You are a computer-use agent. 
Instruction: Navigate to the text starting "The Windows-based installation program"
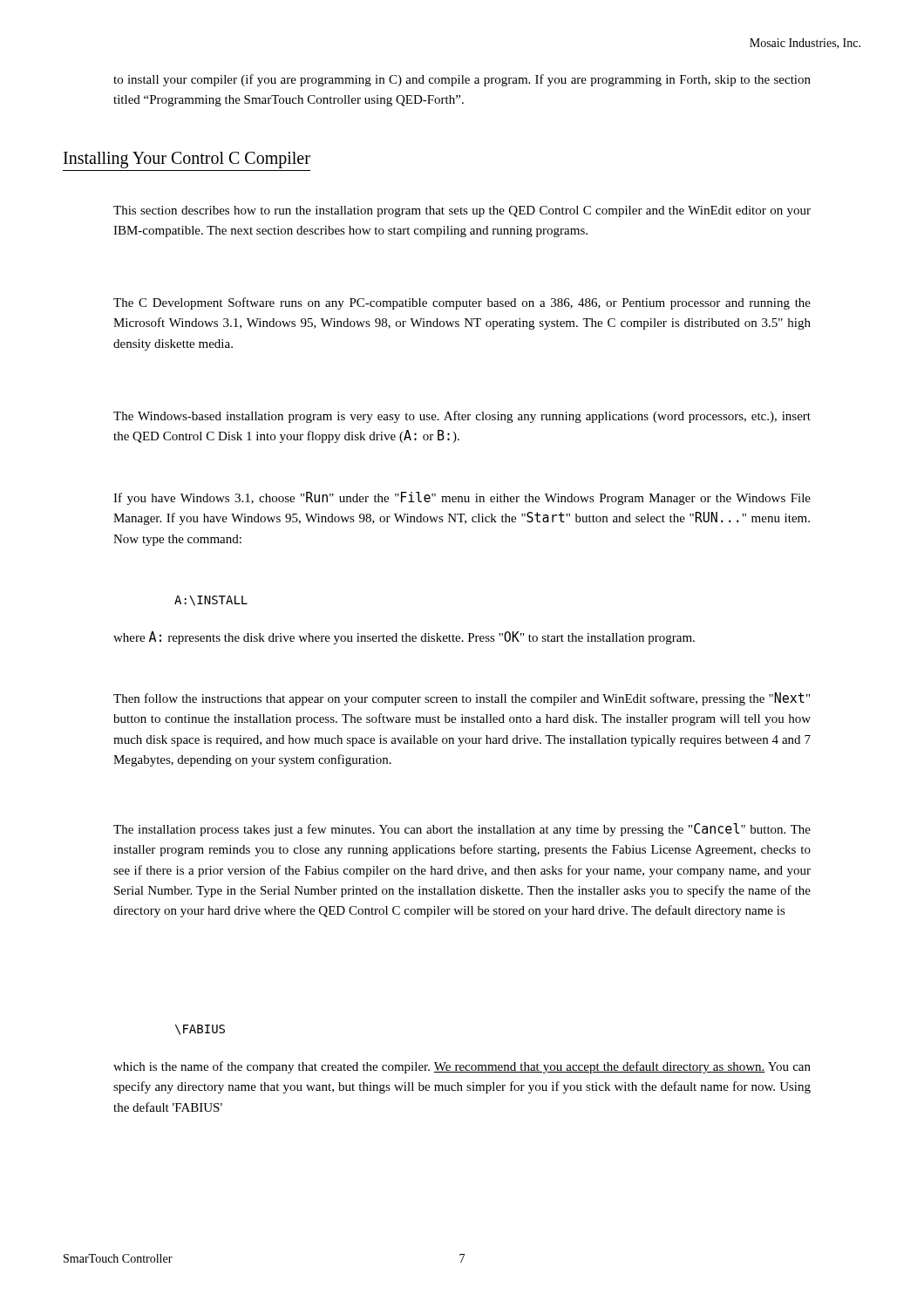tap(462, 427)
